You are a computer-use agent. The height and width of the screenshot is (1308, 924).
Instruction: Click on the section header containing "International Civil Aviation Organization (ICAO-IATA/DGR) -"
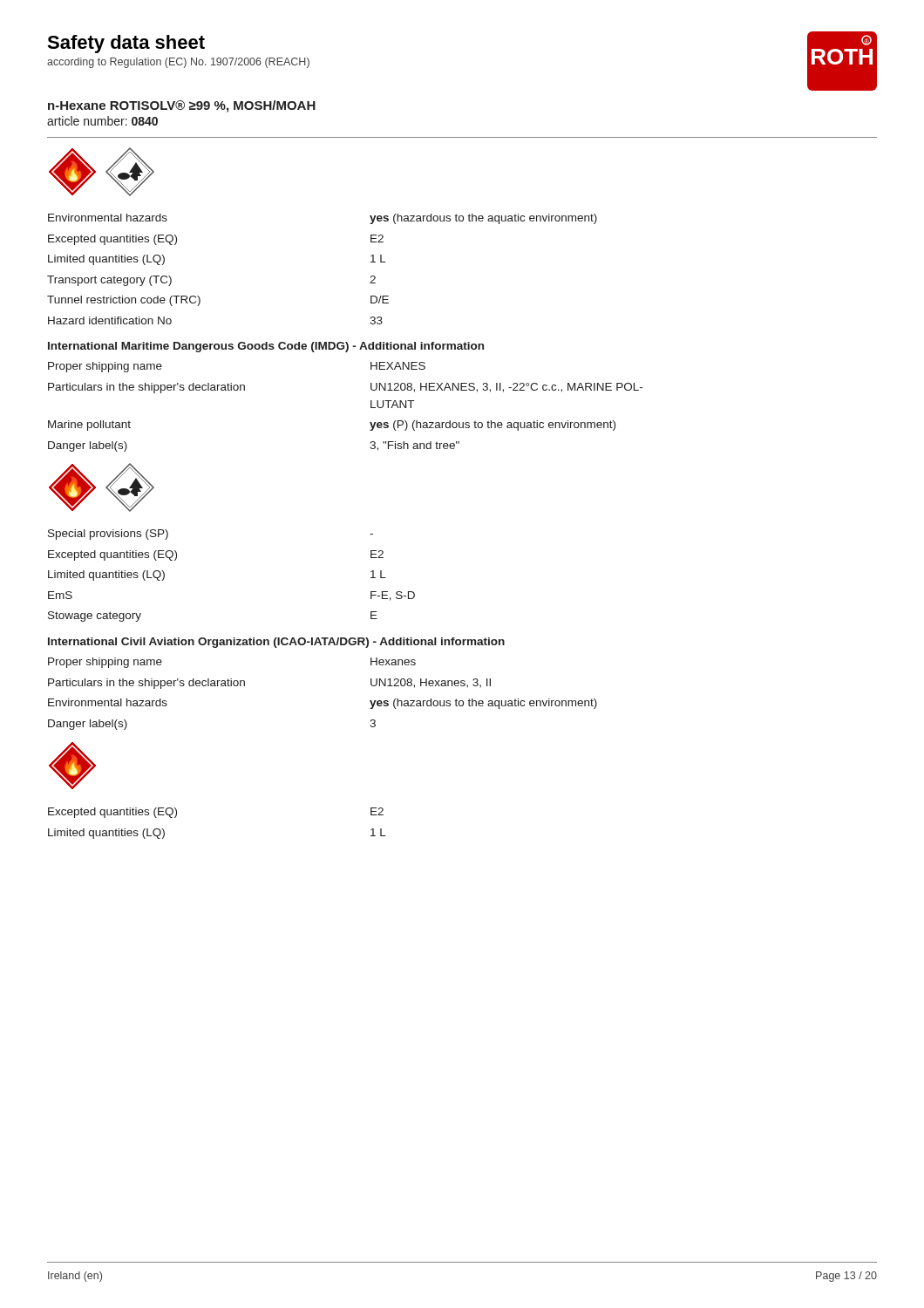(x=276, y=641)
